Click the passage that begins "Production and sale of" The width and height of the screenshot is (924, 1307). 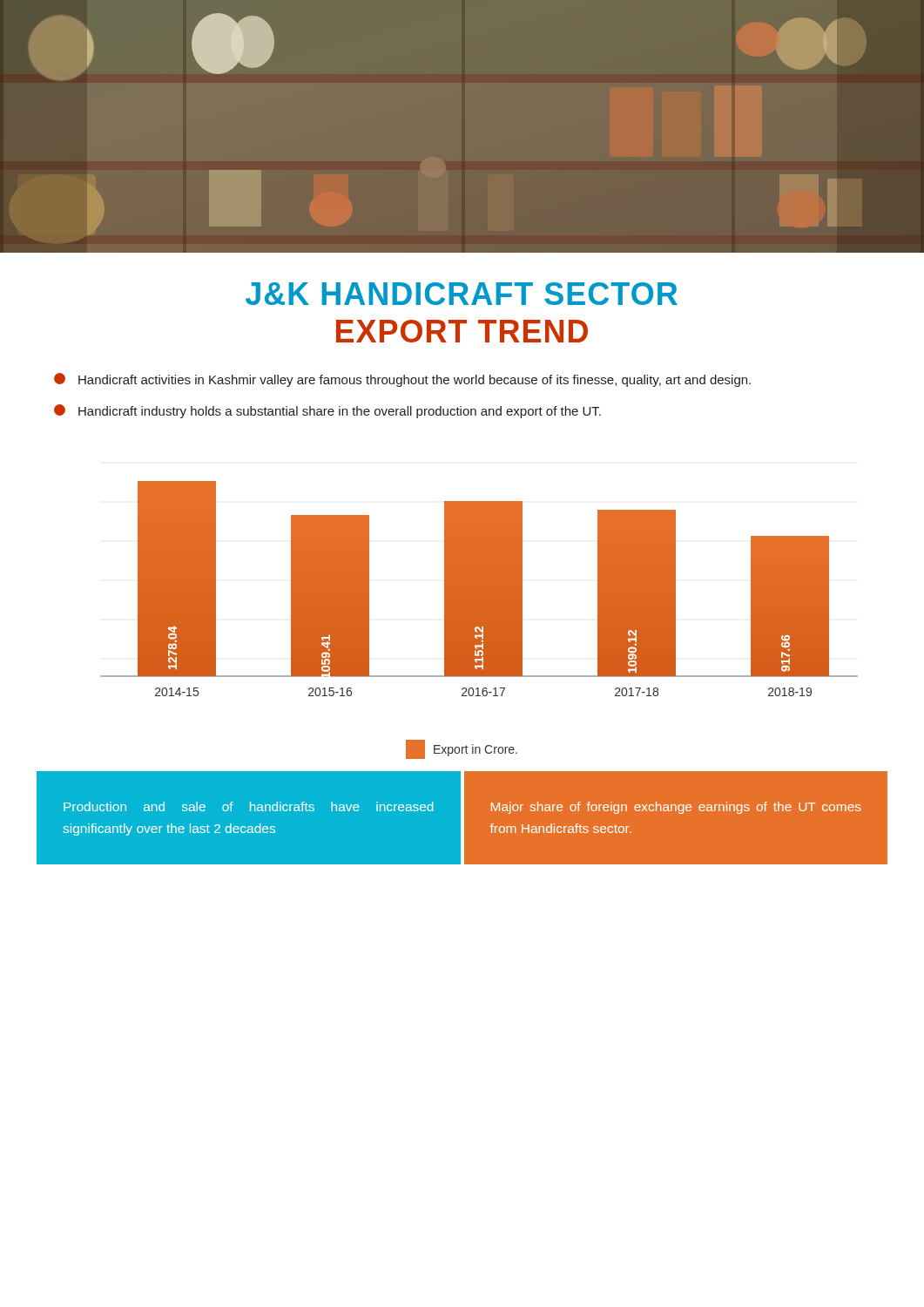(x=248, y=817)
